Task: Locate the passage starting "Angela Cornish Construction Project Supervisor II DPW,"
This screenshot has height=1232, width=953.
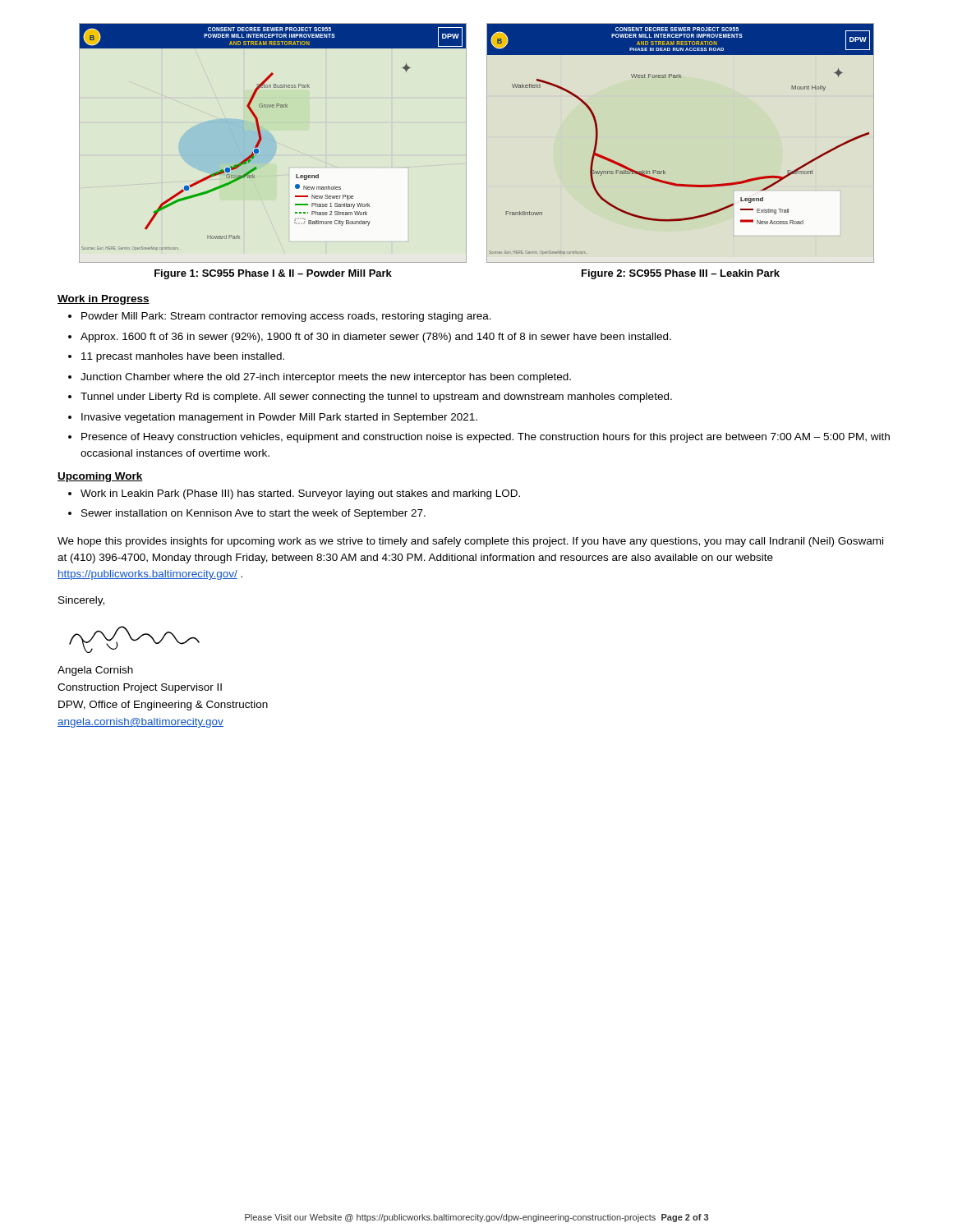Action: [163, 696]
